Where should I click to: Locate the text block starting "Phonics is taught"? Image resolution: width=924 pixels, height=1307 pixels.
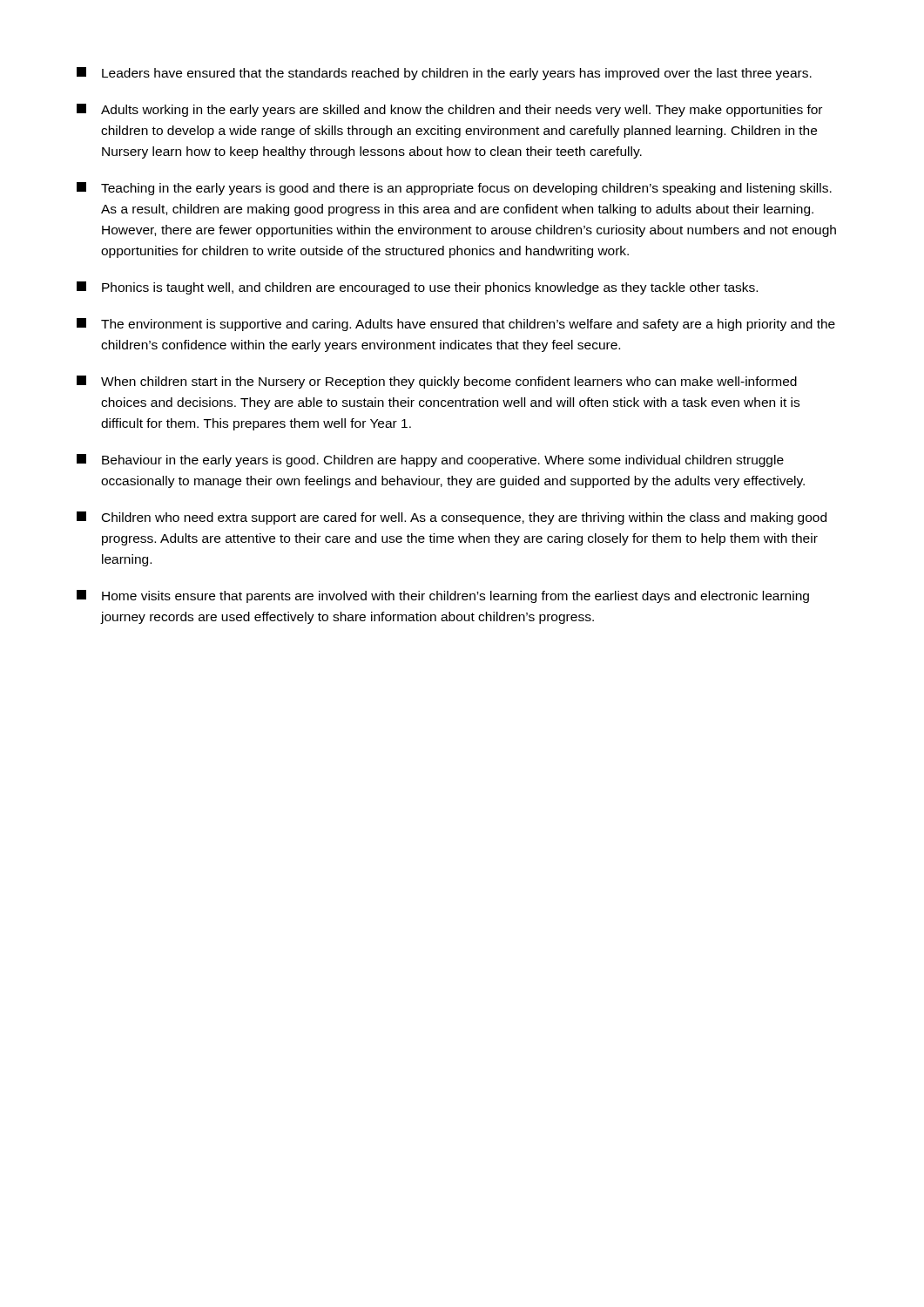click(457, 288)
